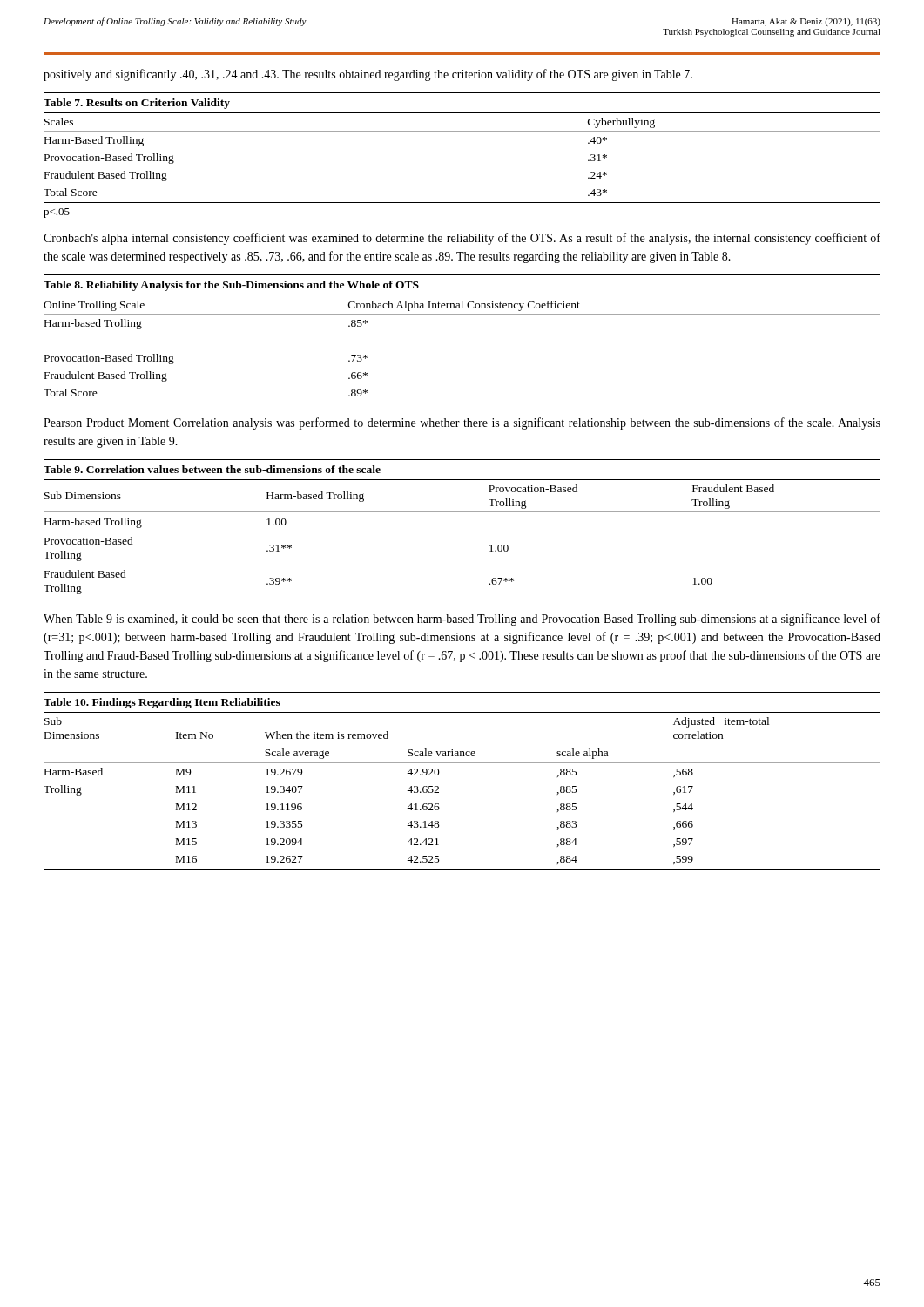Find the table that mentions "Table 9. Correlation"

(x=462, y=529)
